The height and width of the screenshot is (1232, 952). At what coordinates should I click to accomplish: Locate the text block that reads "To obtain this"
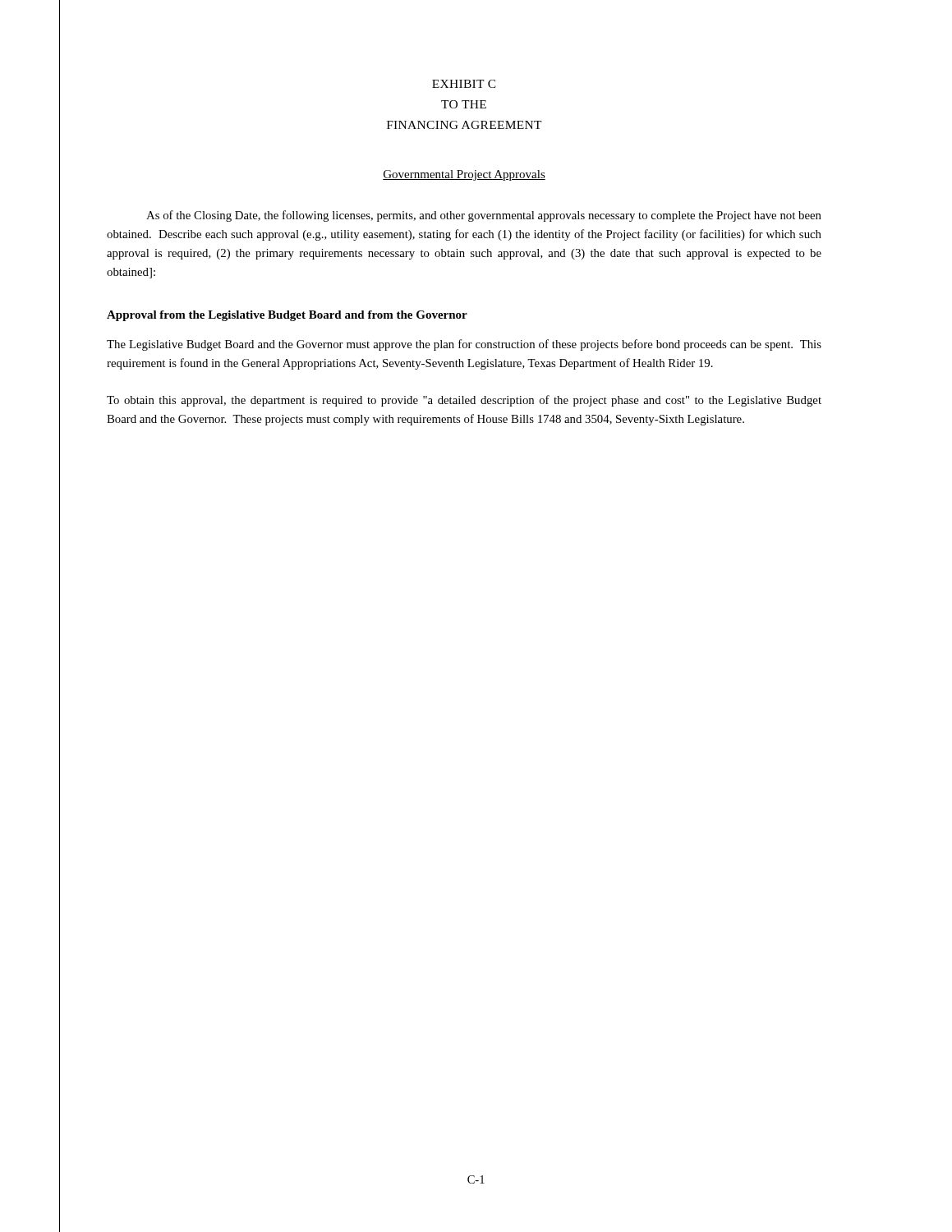tap(464, 409)
